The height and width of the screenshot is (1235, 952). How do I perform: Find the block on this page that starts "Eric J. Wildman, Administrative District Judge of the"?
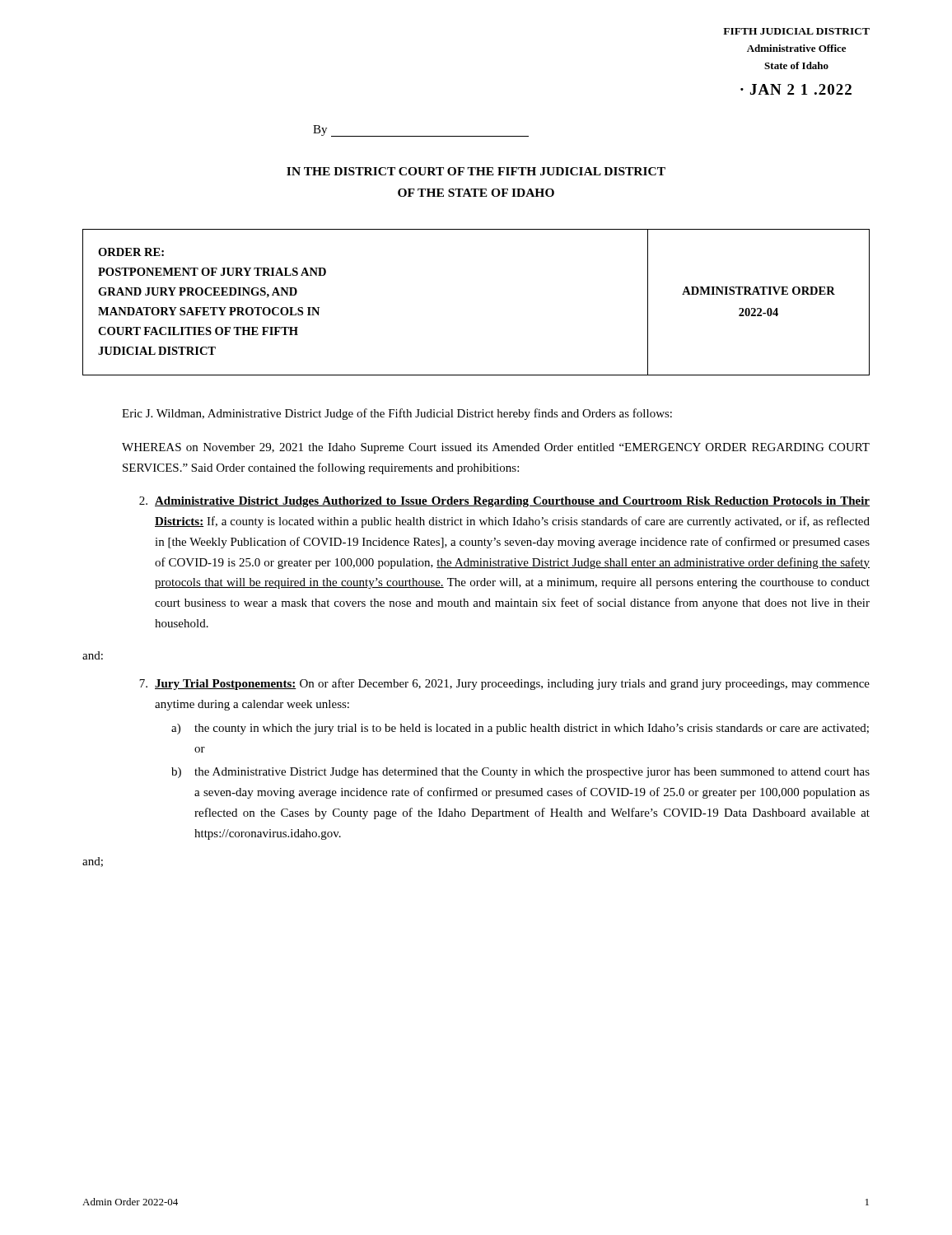tap(397, 413)
